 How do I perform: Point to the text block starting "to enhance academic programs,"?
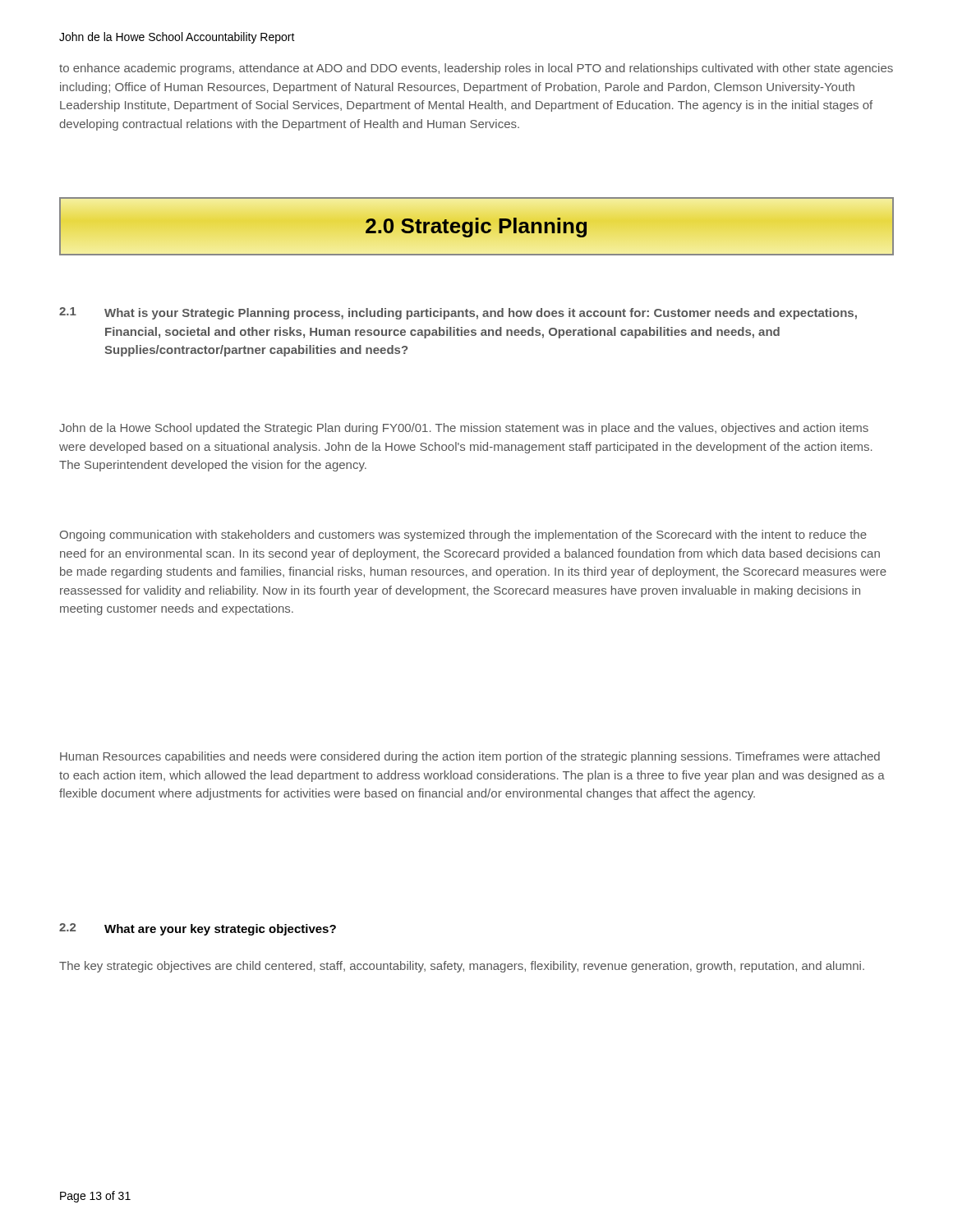(x=476, y=96)
